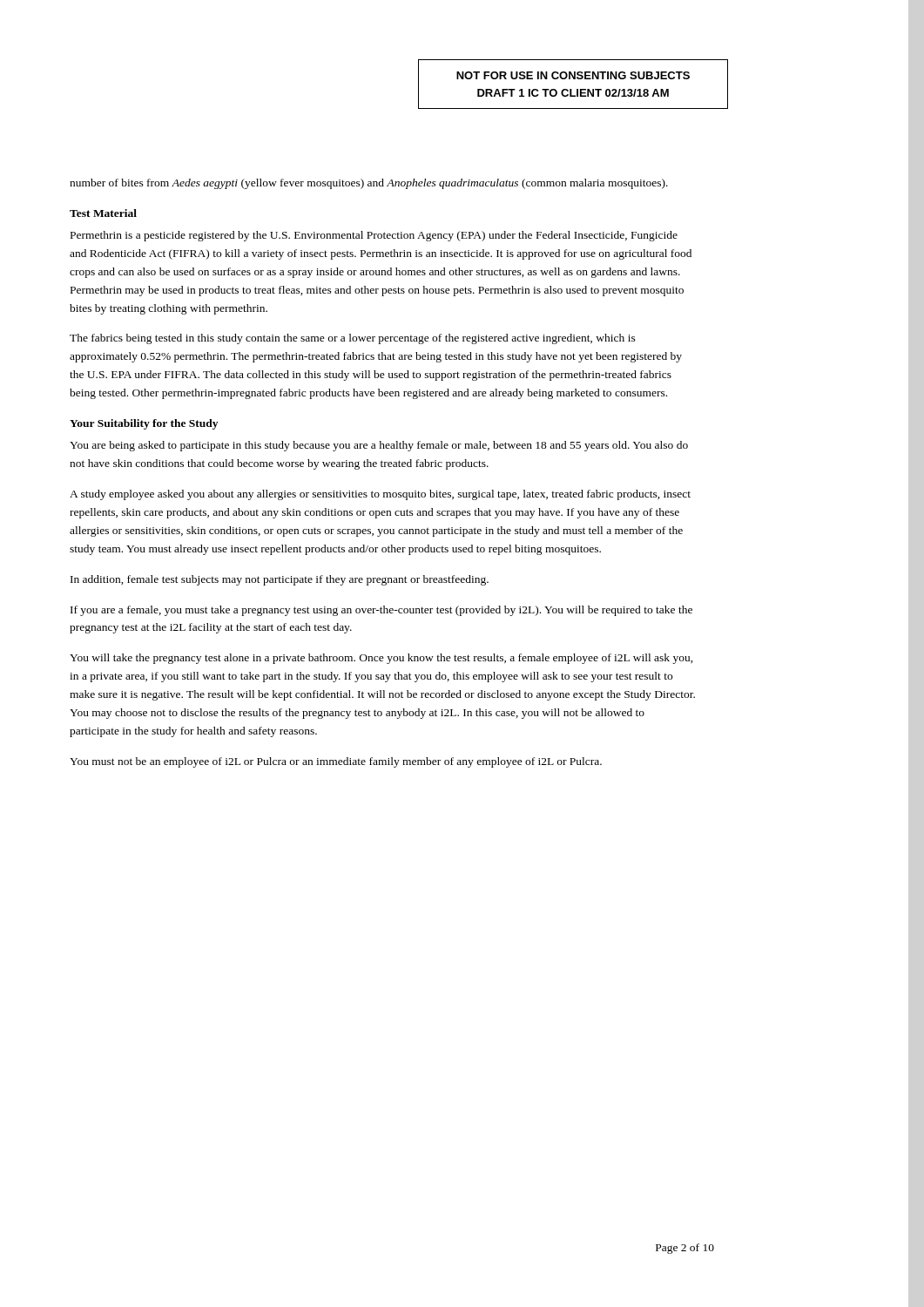The width and height of the screenshot is (924, 1307).
Task: Find the region starting "number of bites from Aedes aegypti"
Action: tap(369, 183)
